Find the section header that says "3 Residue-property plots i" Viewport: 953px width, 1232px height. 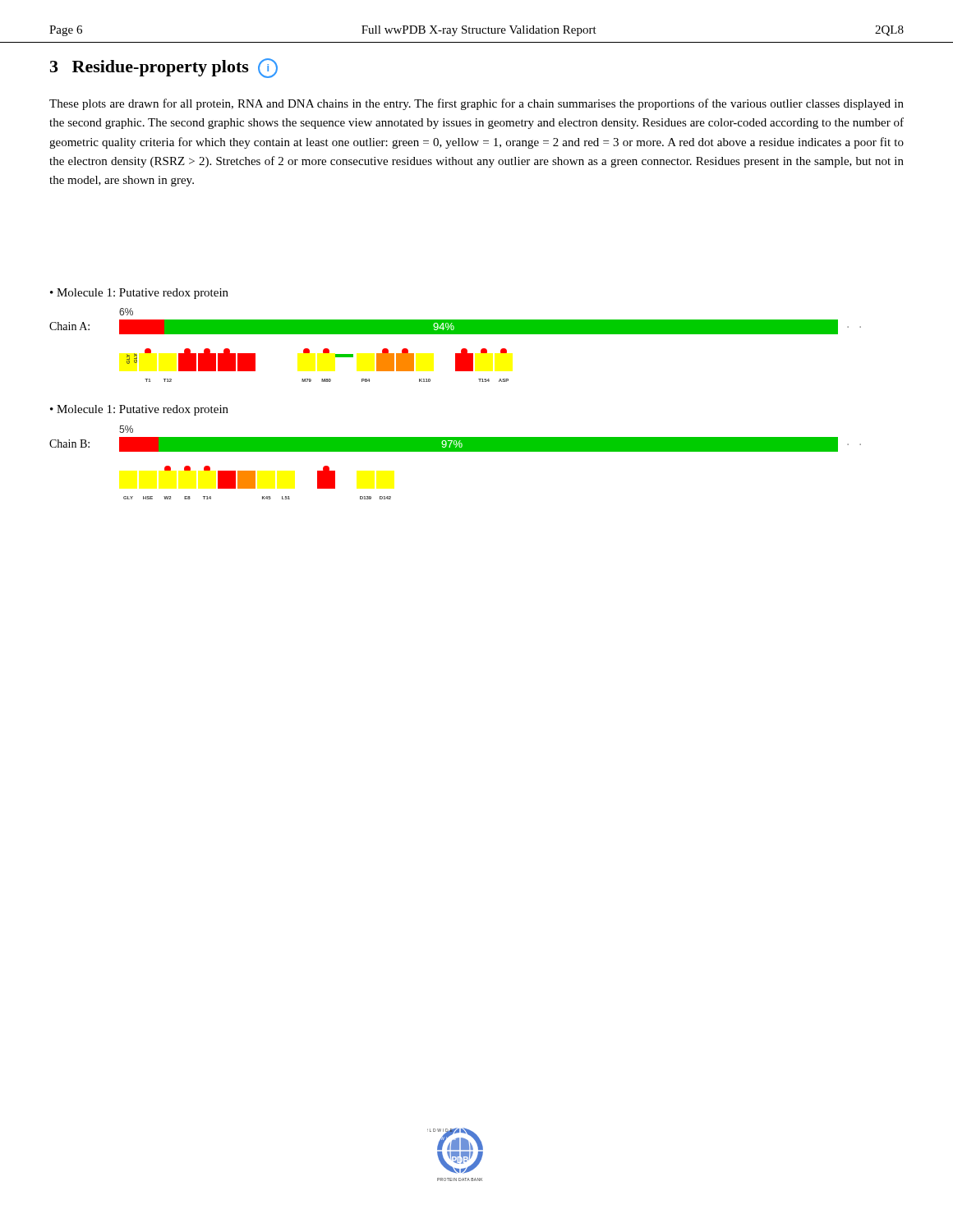click(164, 67)
